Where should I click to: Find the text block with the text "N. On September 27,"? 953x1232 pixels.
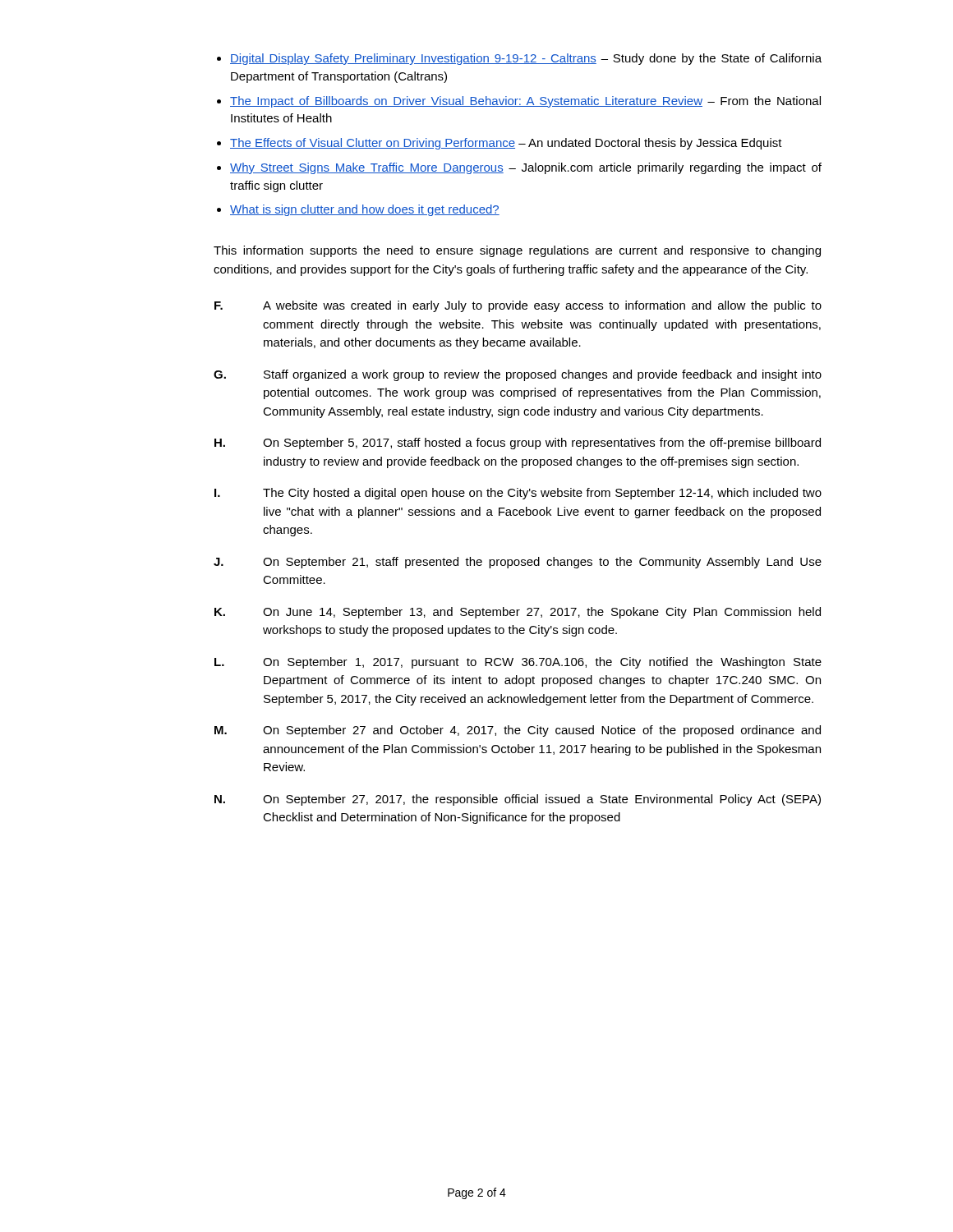click(x=518, y=808)
